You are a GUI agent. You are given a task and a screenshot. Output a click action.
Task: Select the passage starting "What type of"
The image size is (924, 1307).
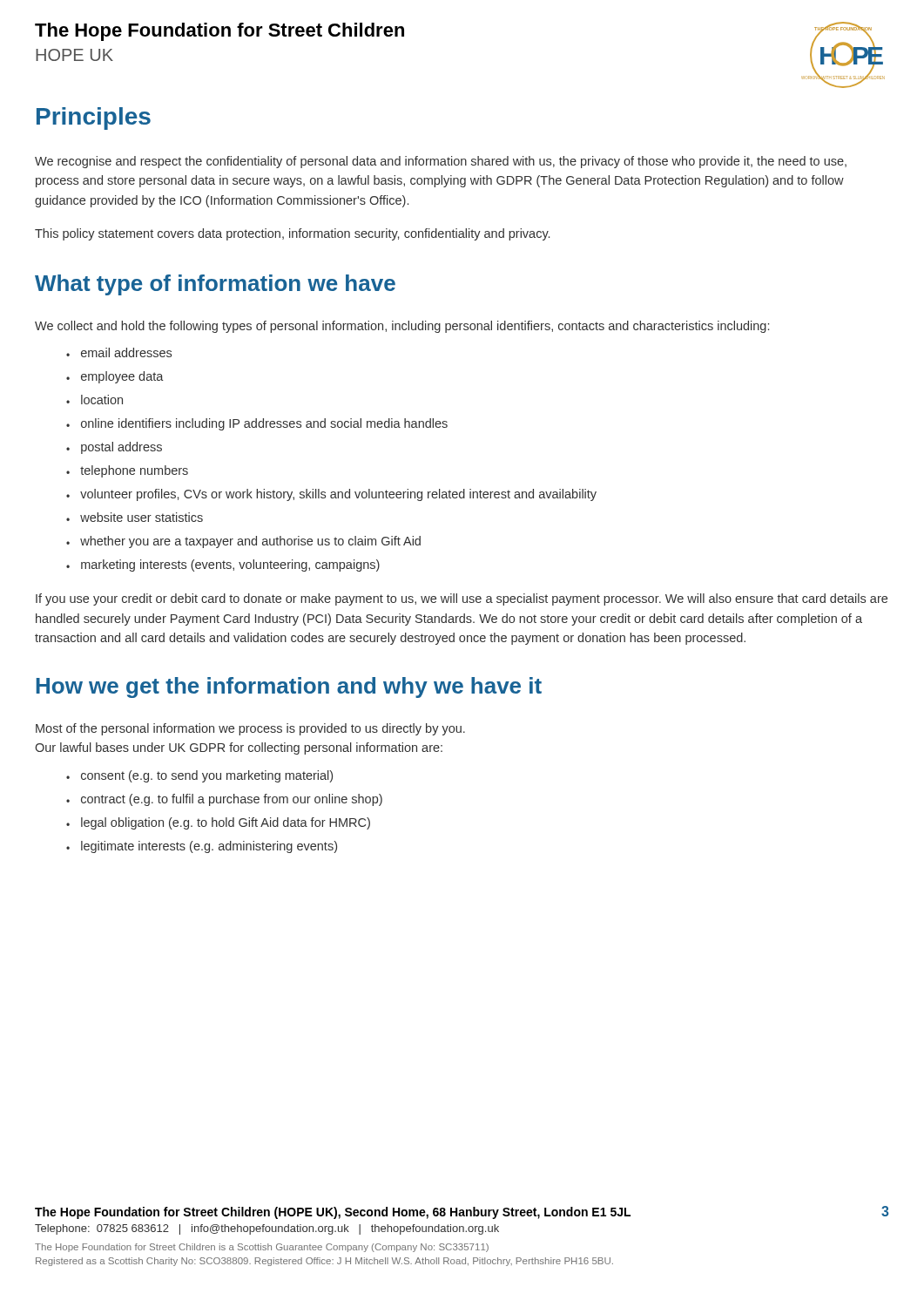(215, 283)
